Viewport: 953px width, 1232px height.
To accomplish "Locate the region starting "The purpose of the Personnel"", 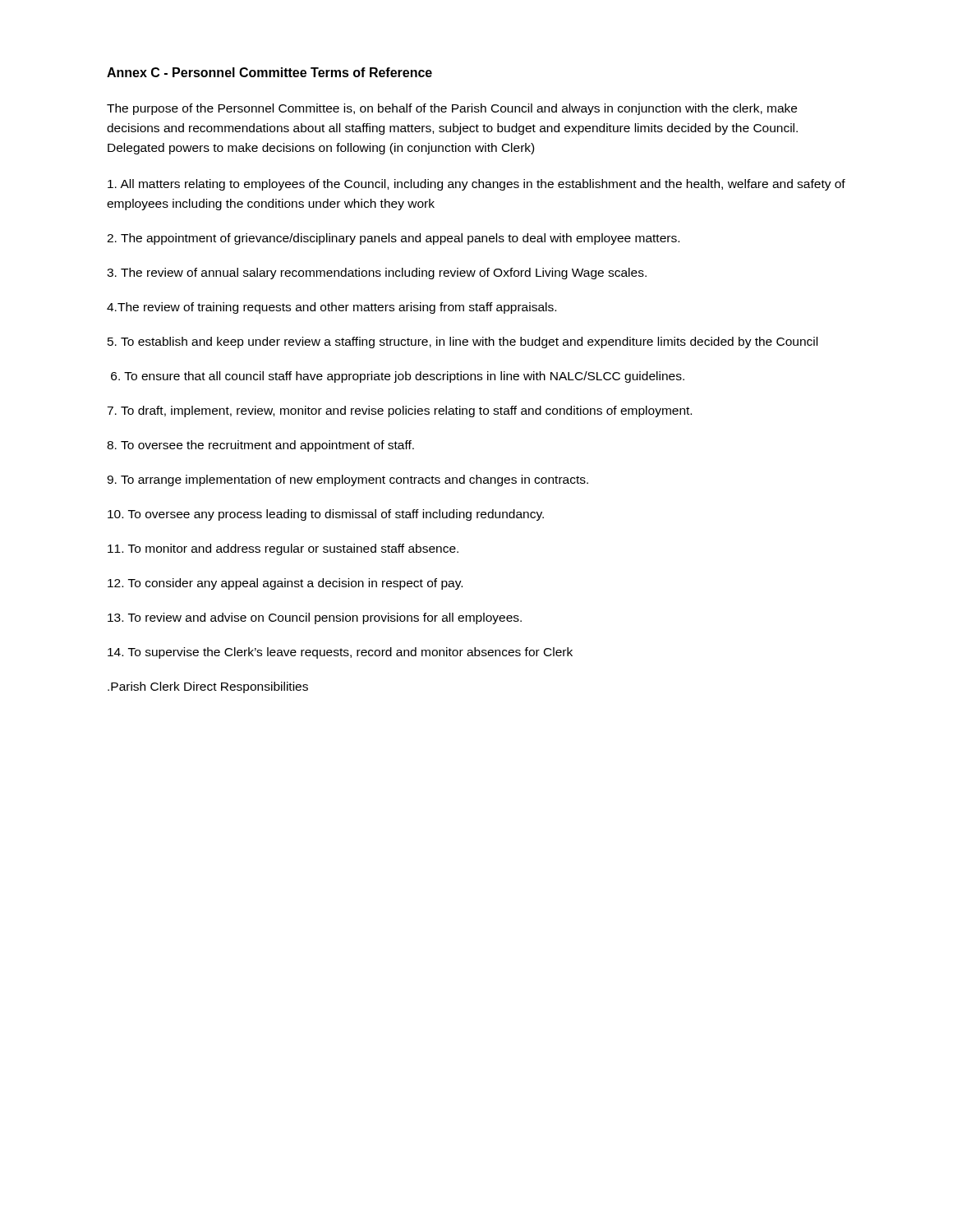I will pyautogui.click(x=453, y=128).
